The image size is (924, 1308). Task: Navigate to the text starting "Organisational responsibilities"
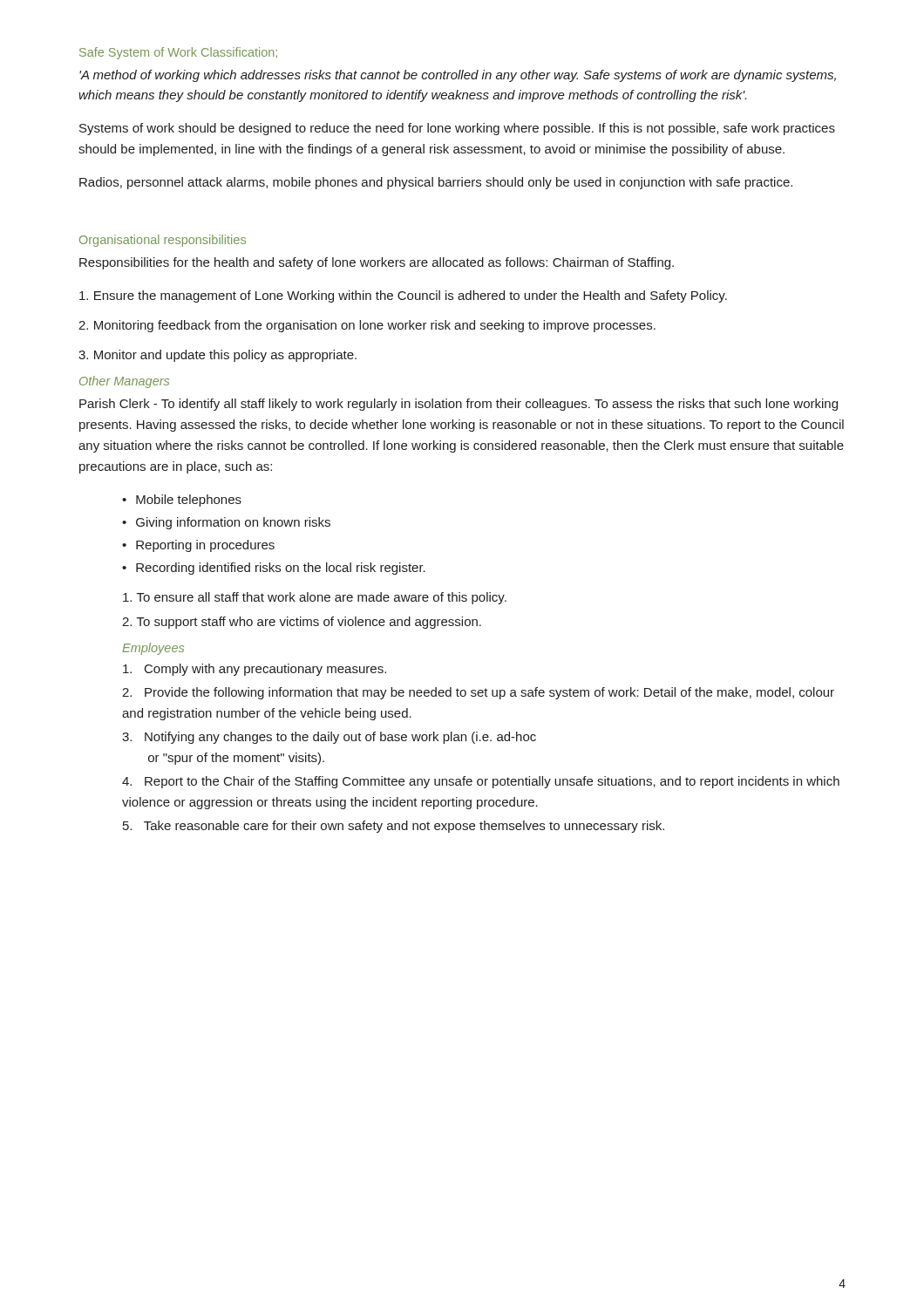162,239
